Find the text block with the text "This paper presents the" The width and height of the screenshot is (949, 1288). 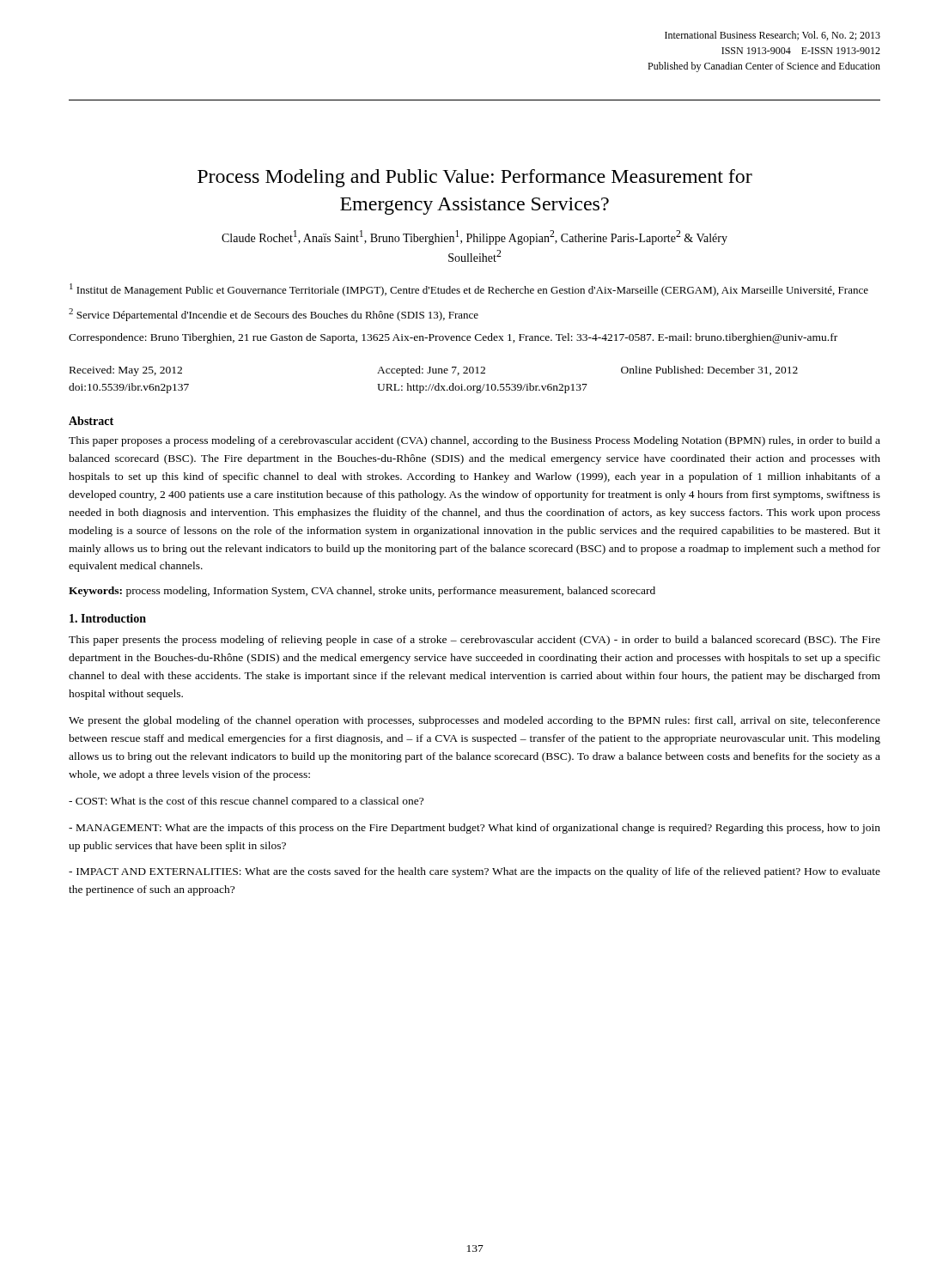point(474,707)
